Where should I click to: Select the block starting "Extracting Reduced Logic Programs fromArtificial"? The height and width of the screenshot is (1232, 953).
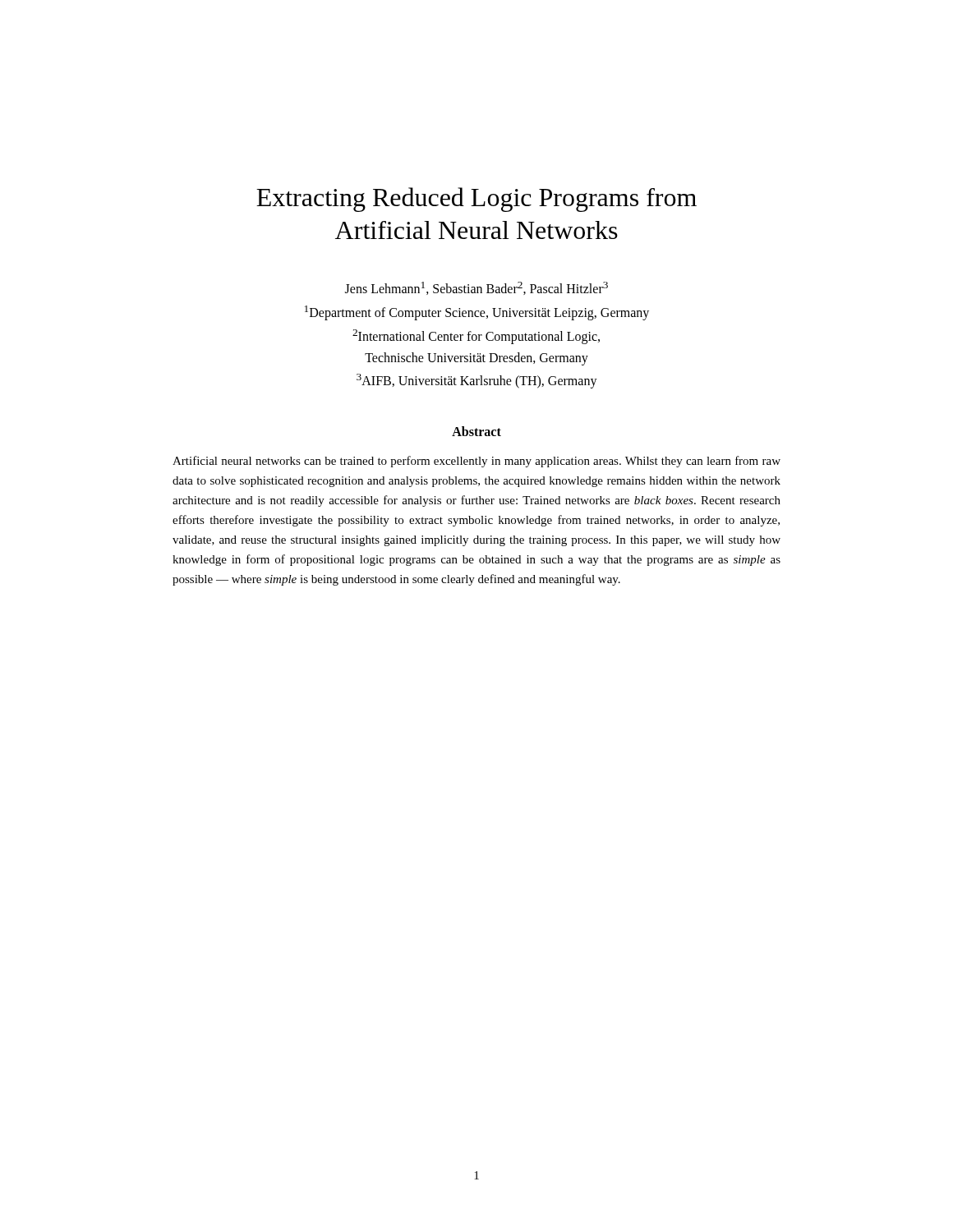(x=476, y=214)
